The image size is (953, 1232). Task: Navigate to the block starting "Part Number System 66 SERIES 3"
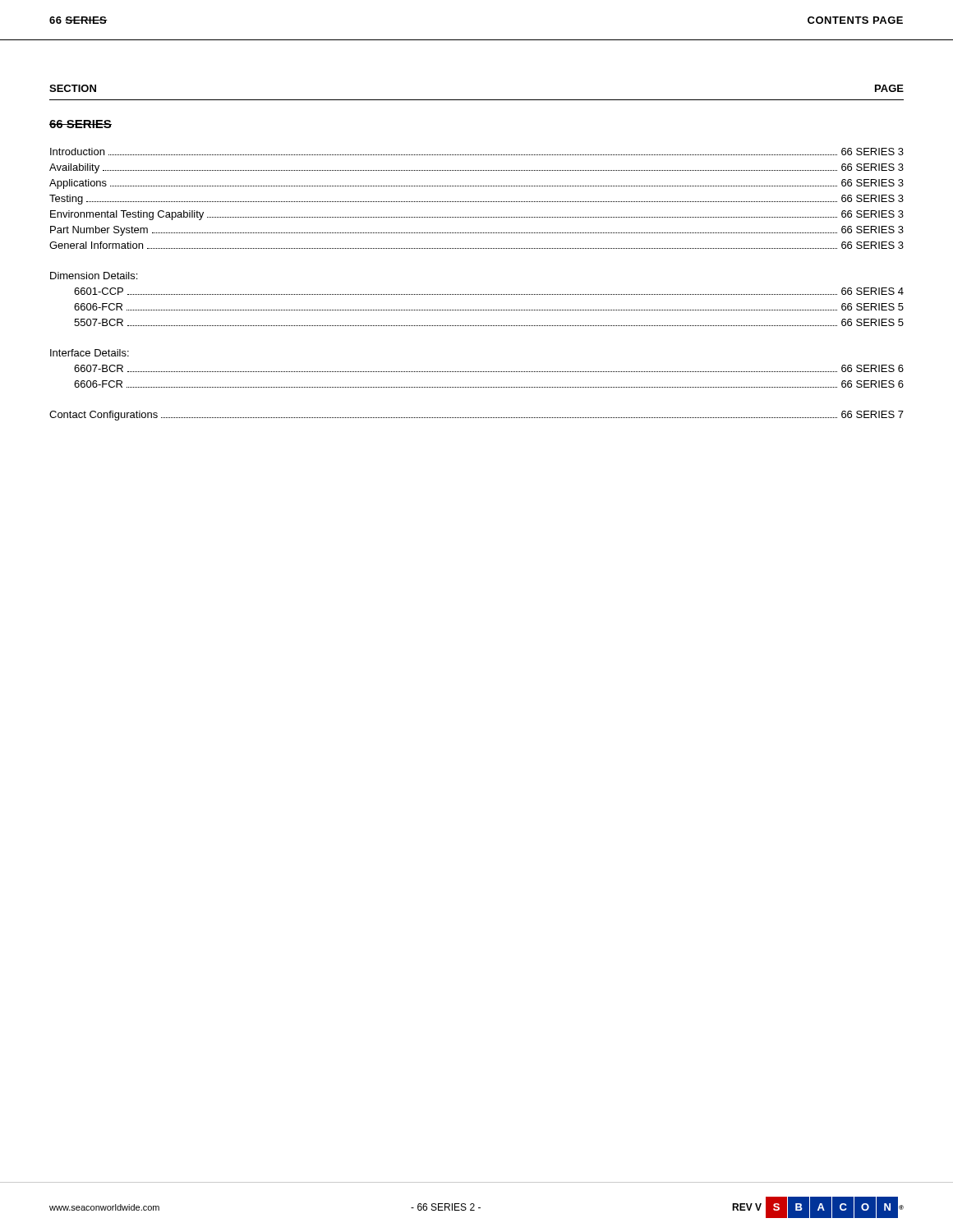pyautogui.click(x=476, y=230)
